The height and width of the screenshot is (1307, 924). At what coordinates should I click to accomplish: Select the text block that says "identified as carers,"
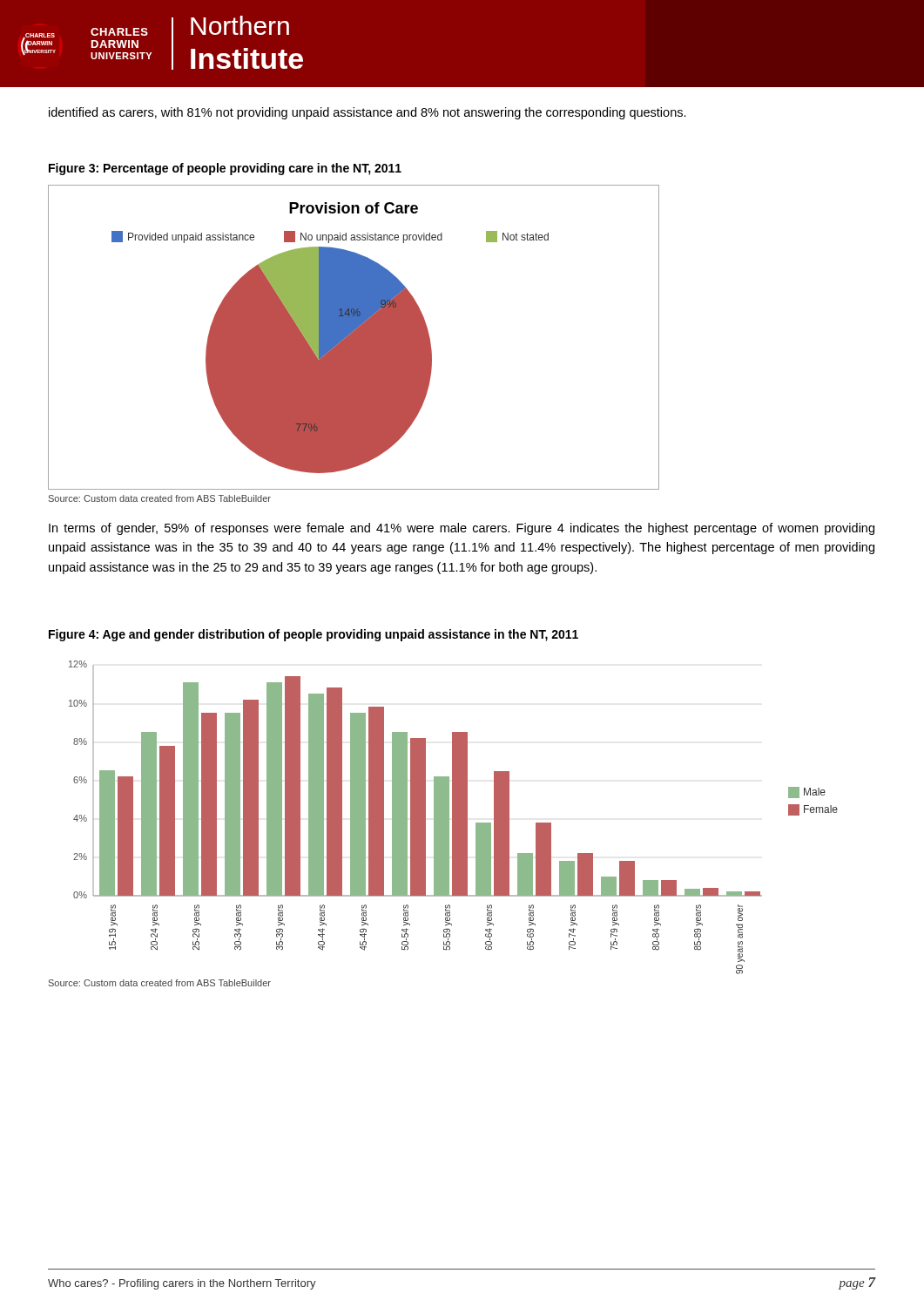367,112
